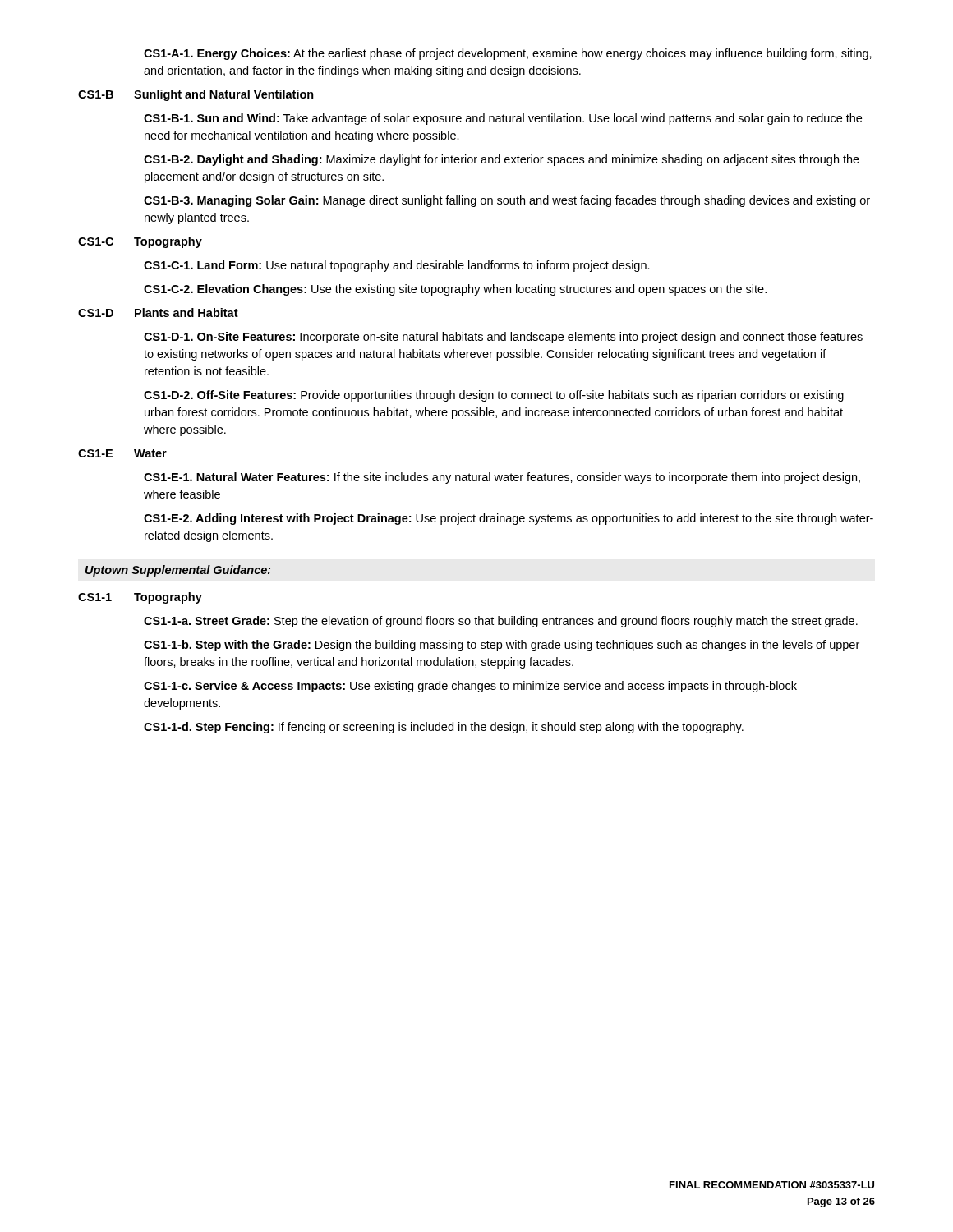Image resolution: width=953 pixels, height=1232 pixels.
Task: Navigate to the text block starting "CS1-1-c. Service & Access Impacts: Use existing grade"
Action: click(x=470, y=695)
